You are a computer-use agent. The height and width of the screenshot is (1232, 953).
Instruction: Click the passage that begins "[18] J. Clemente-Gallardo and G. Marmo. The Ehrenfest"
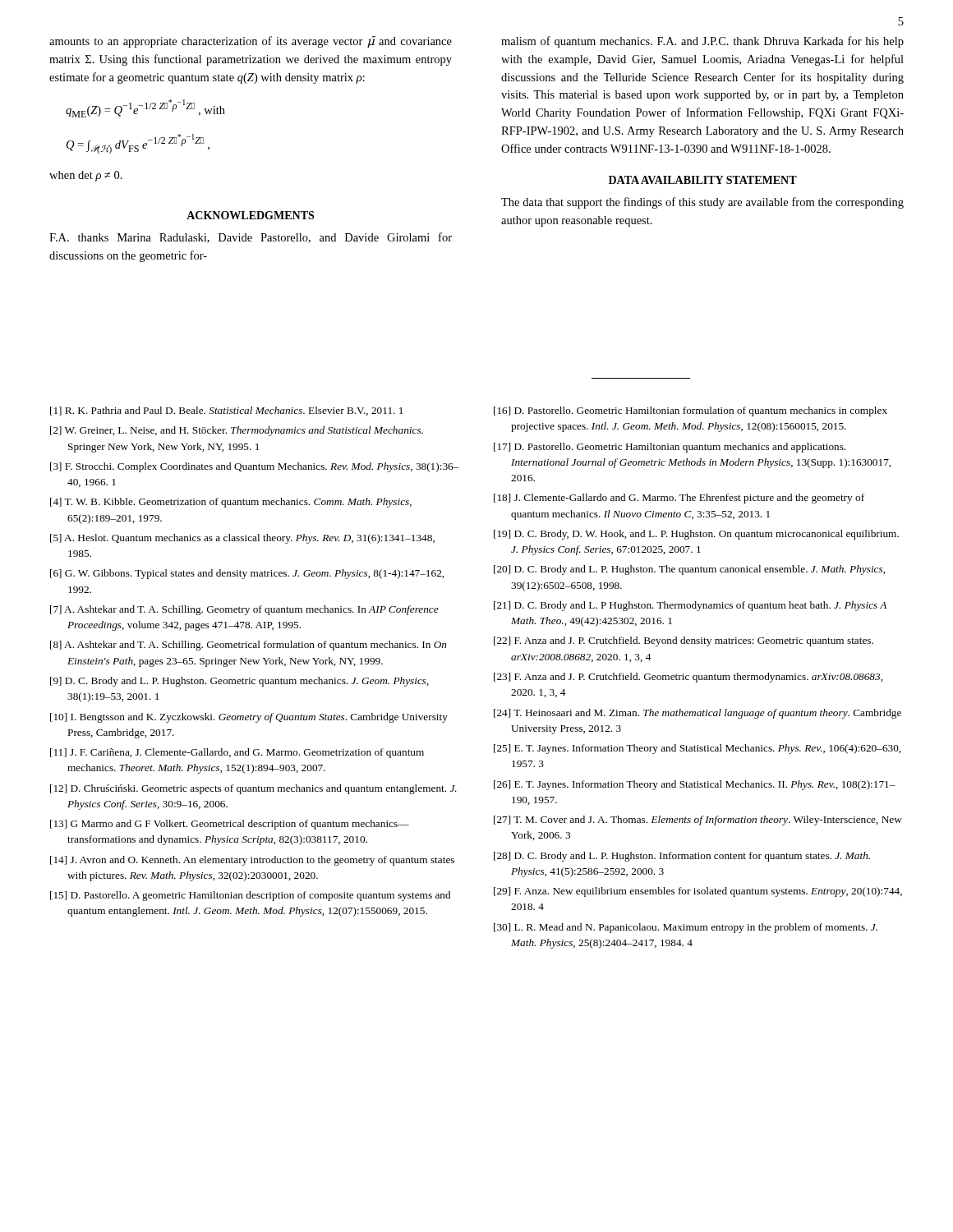[x=679, y=505]
